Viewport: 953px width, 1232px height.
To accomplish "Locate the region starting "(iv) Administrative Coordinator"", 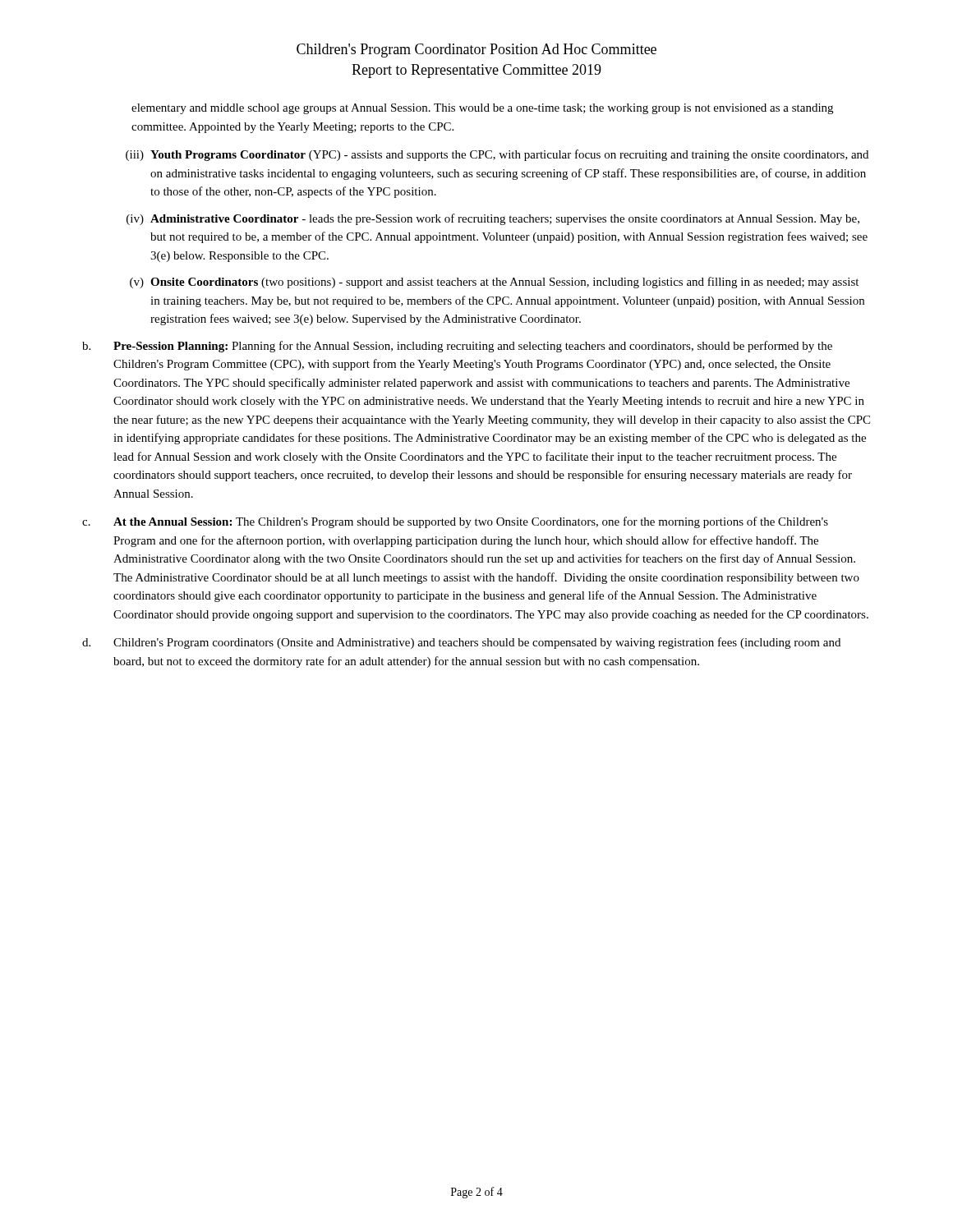I will pyautogui.click(x=485, y=237).
